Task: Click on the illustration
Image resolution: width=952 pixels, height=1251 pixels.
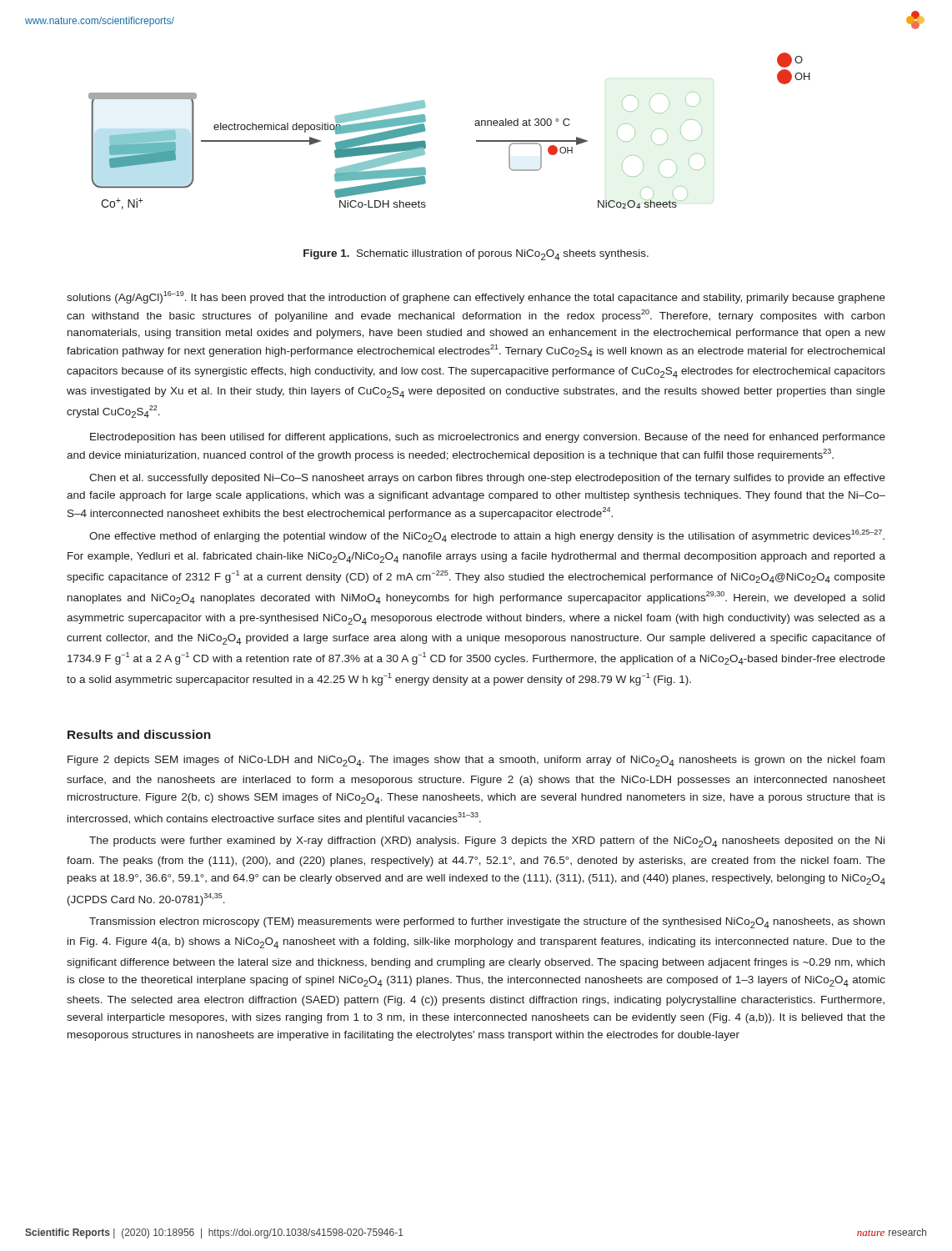Action: 476,141
